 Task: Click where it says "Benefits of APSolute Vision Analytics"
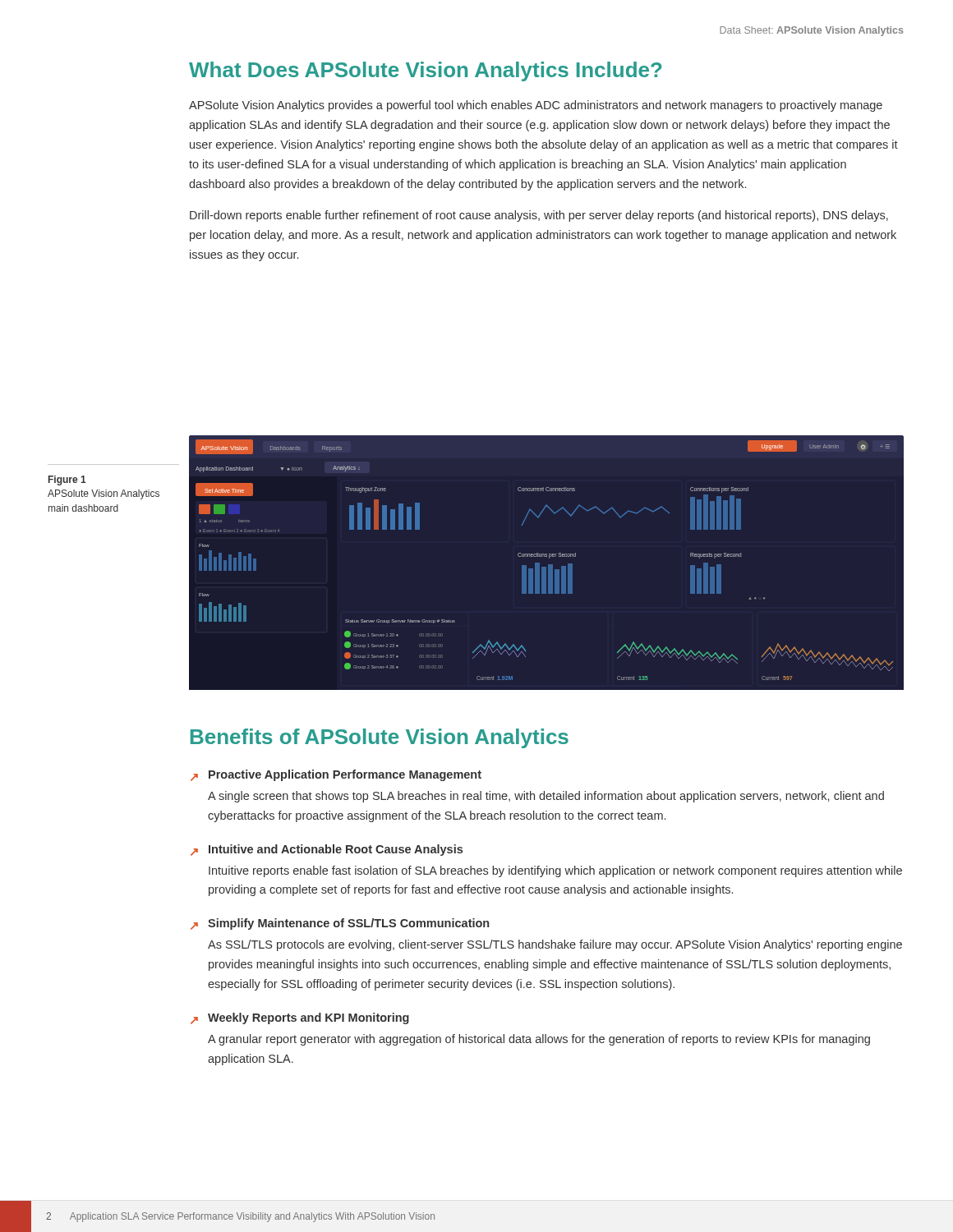(x=379, y=737)
